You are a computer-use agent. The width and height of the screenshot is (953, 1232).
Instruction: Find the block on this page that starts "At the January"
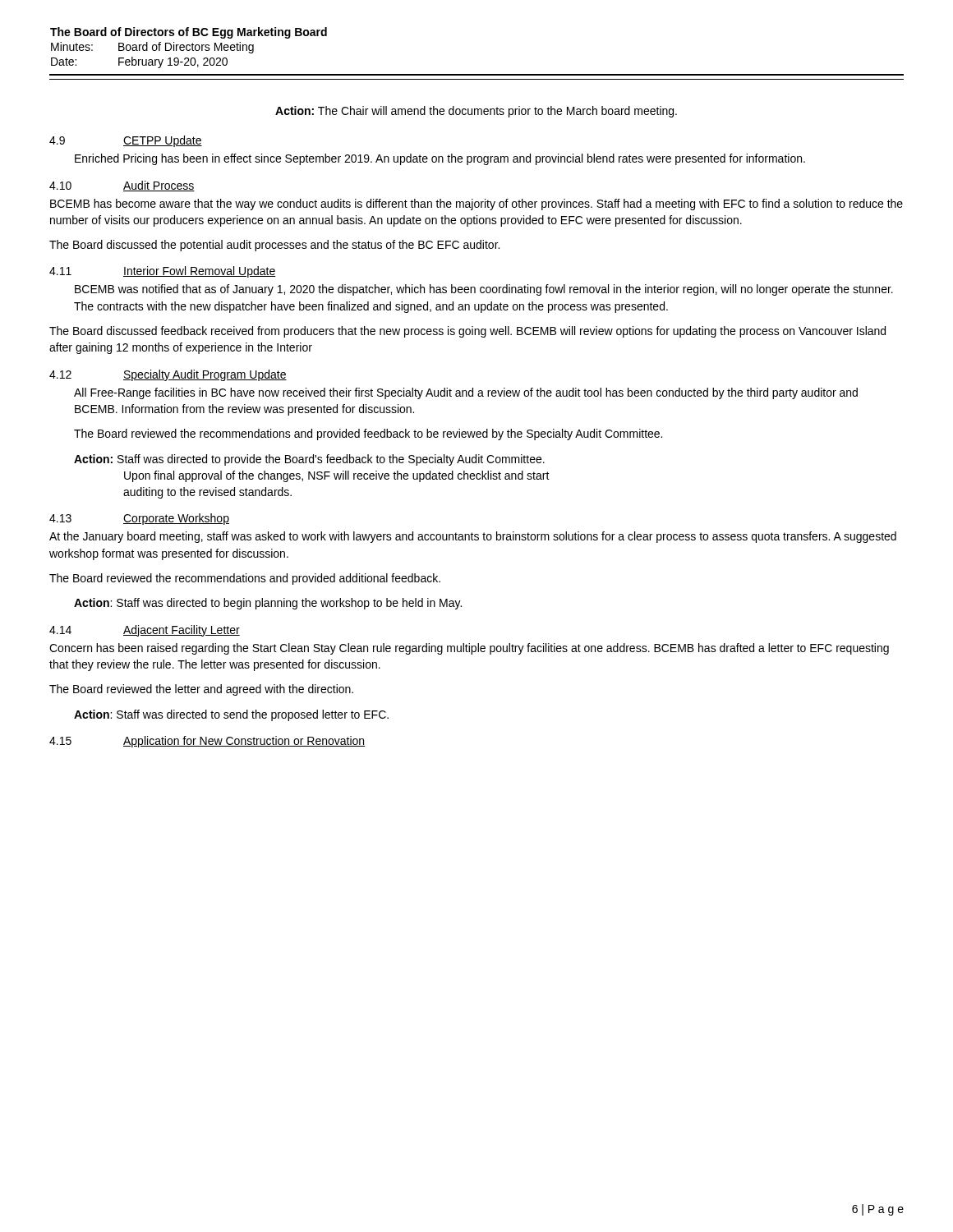[473, 545]
